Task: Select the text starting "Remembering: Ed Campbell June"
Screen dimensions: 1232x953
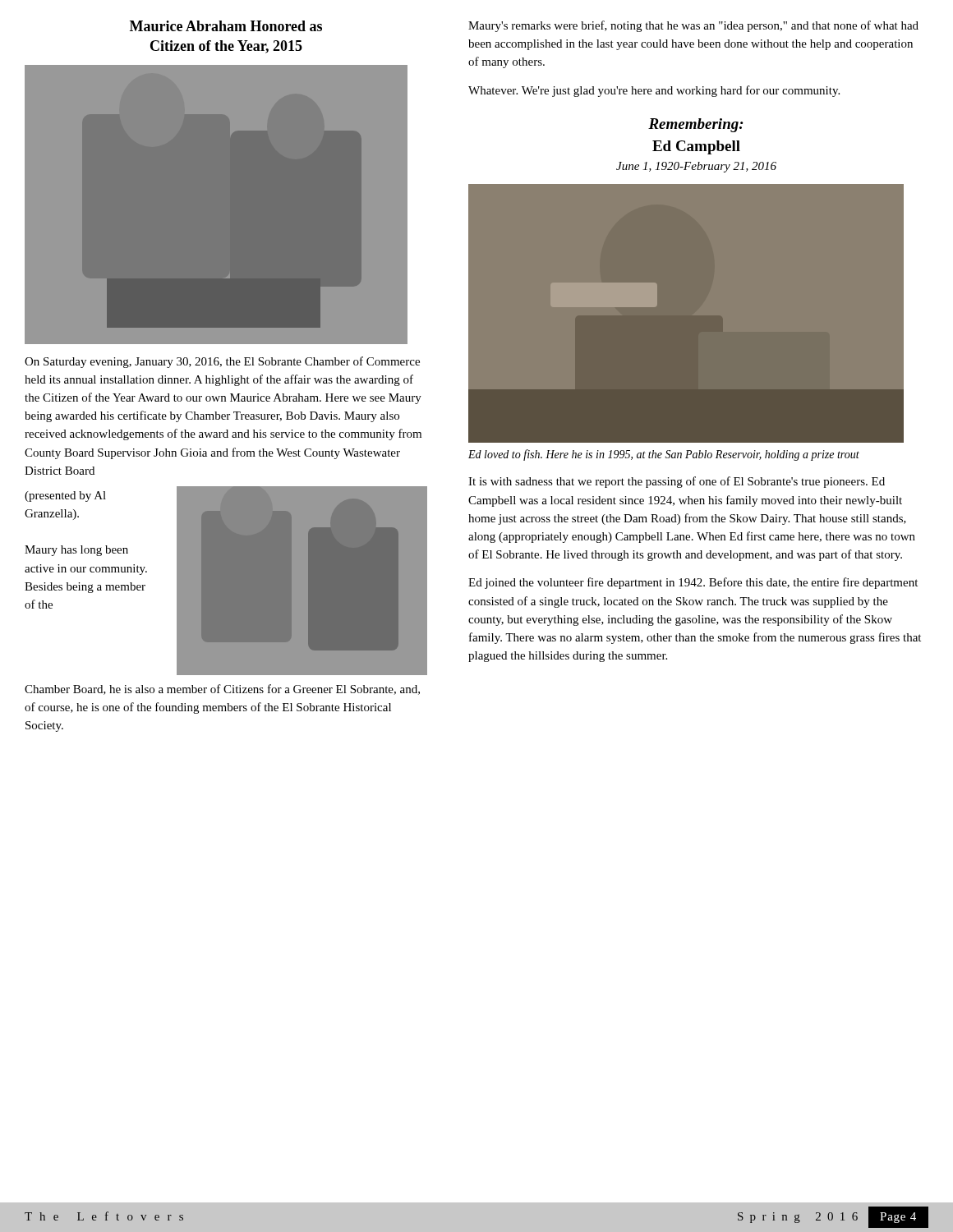Action: (696, 144)
